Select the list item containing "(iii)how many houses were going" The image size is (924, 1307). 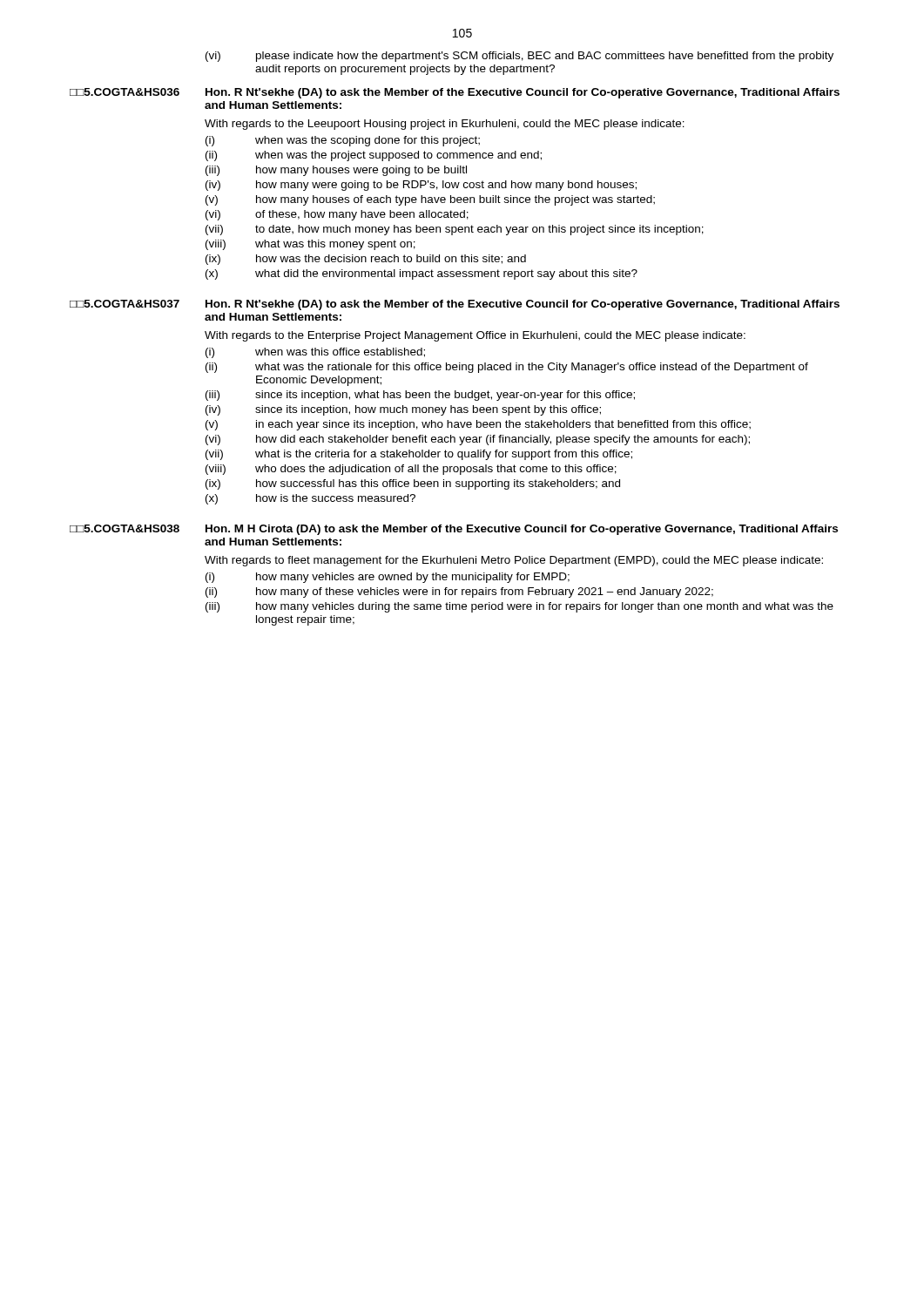pos(336,171)
